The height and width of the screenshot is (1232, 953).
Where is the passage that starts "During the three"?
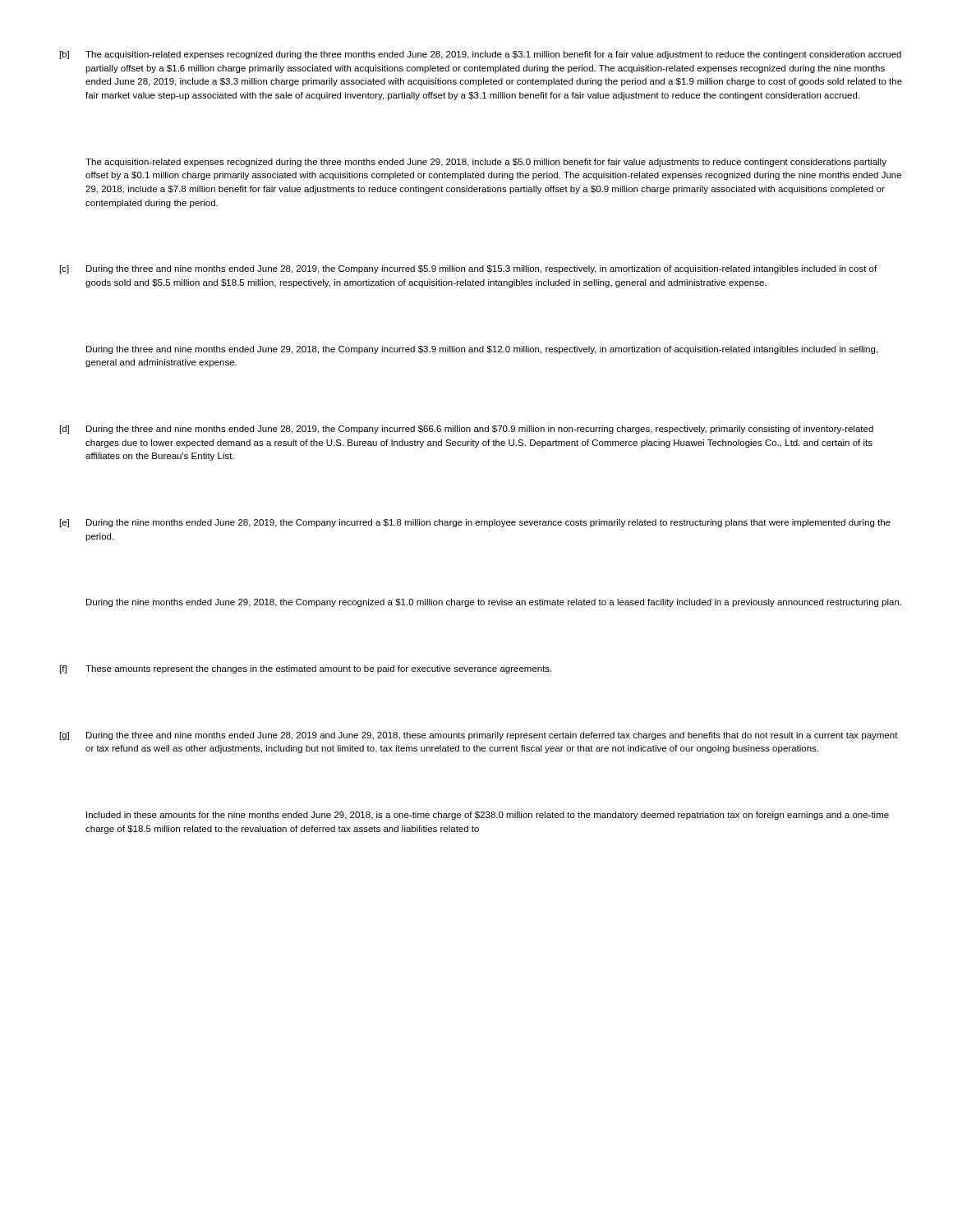coord(481,356)
